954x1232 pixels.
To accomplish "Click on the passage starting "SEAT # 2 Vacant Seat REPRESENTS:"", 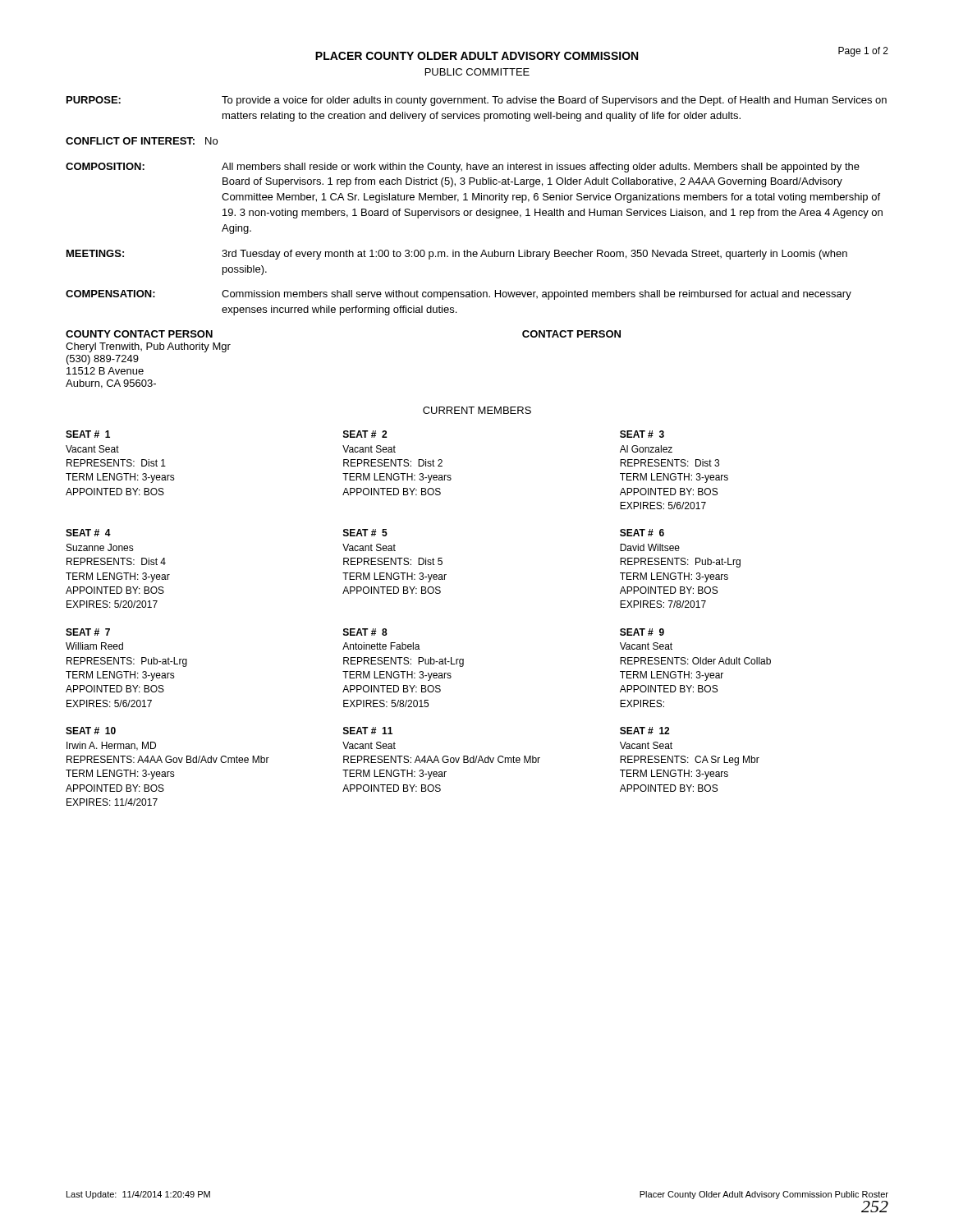I will [365, 434].
